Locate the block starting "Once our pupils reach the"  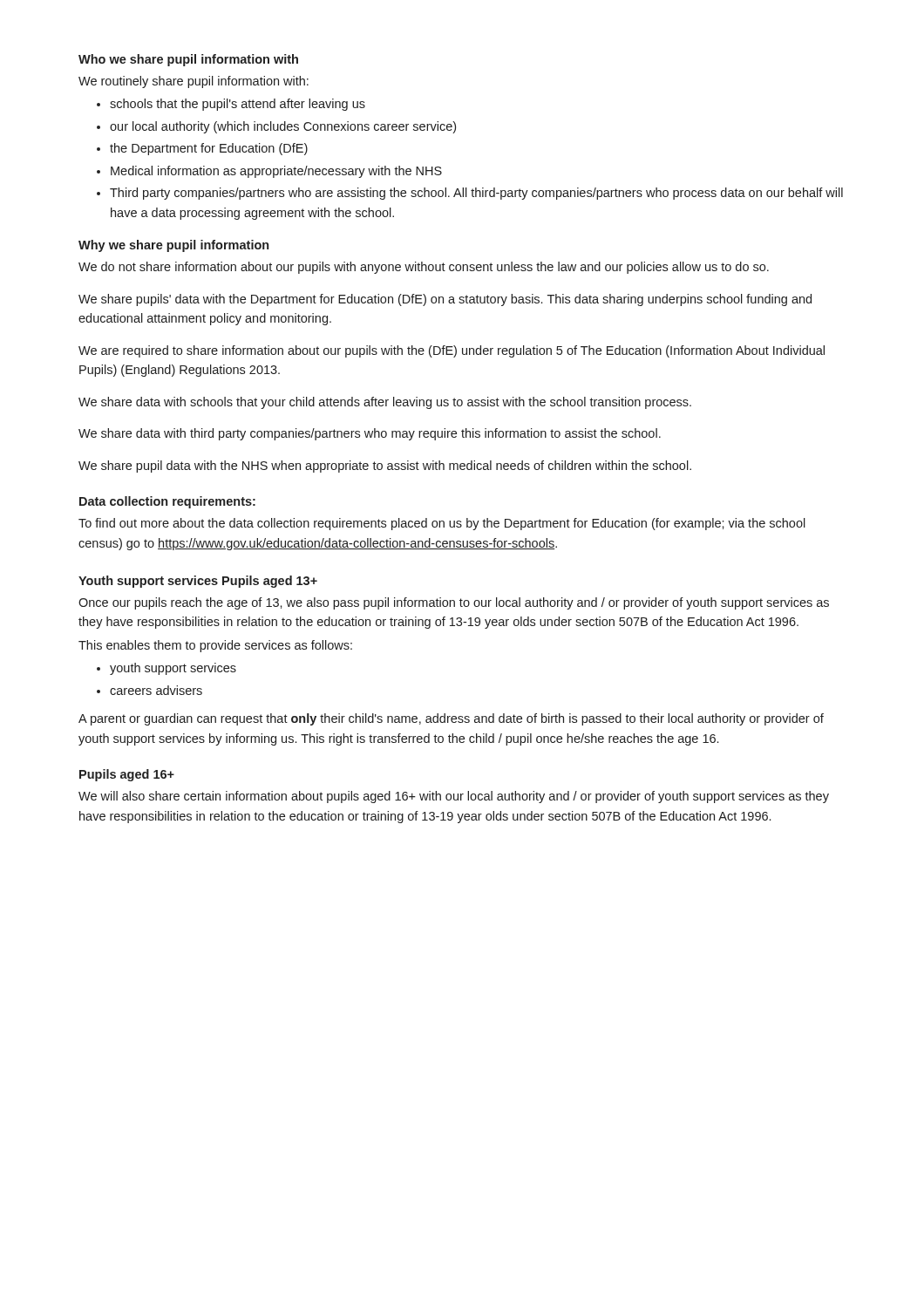coord(454,612)
